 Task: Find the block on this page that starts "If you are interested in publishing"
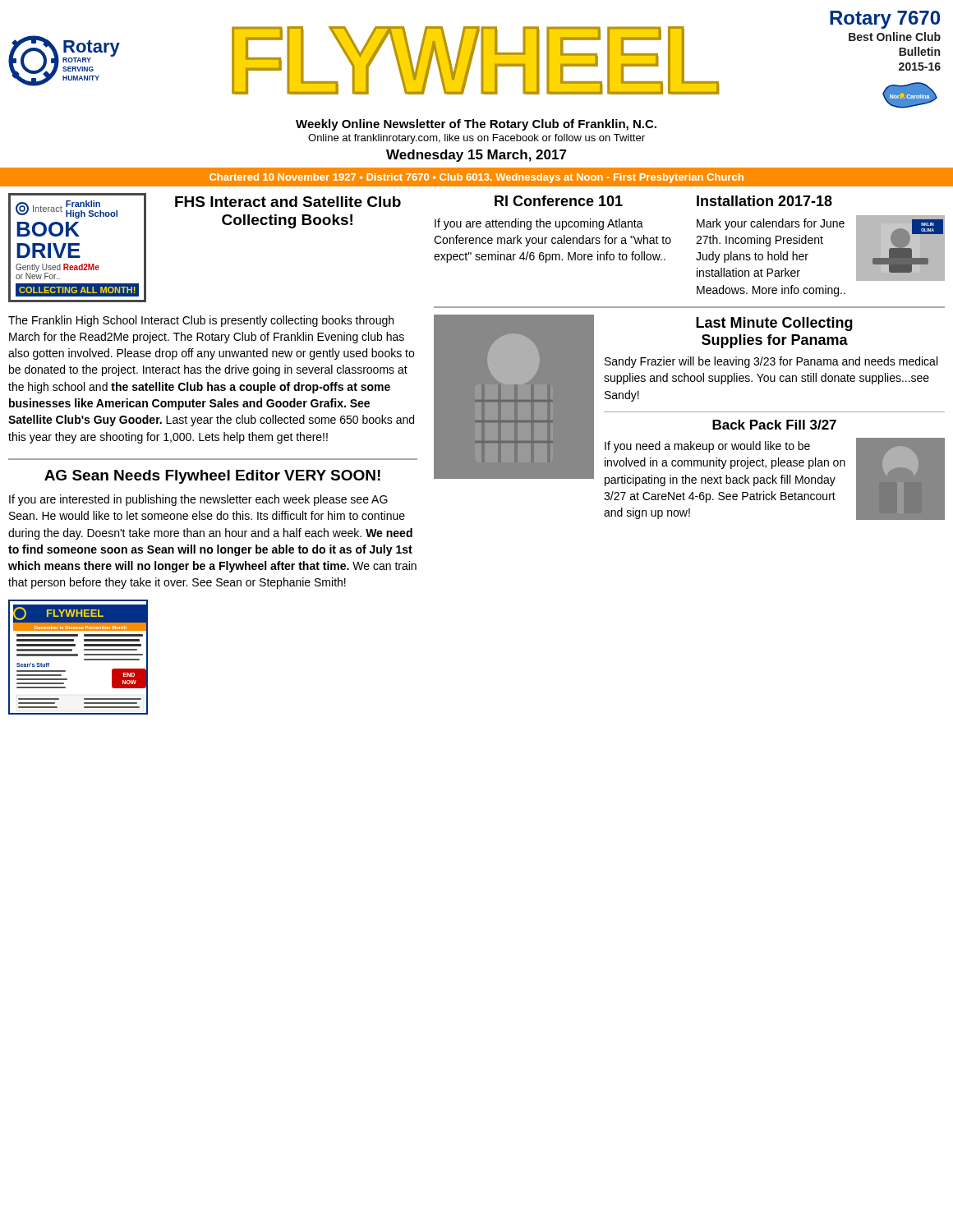point(213,541)
